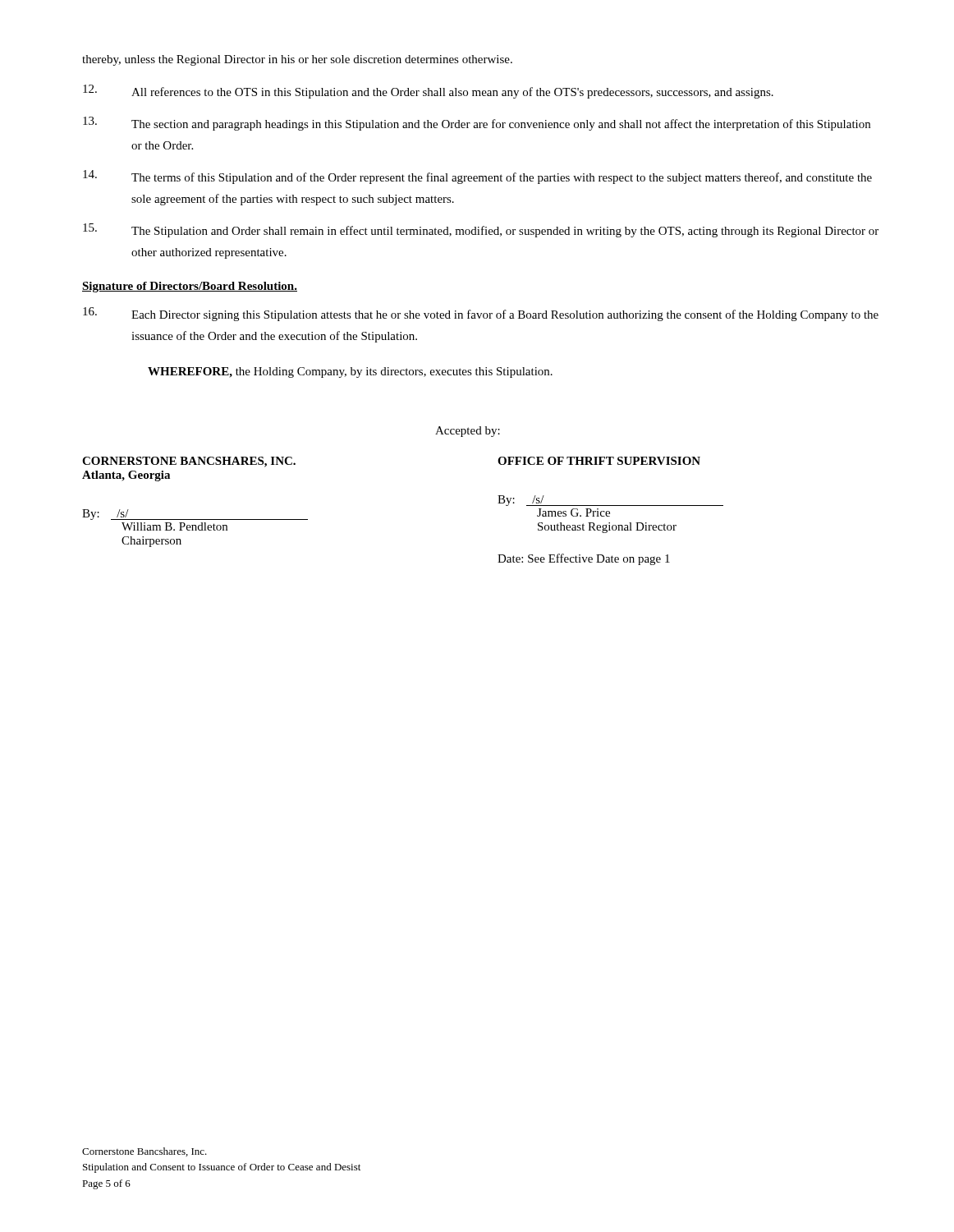Screen dimensions: 1232x954
Task: Point to the passage starting "By: /s/ William B. Pendleton Chairperson"
Action: (273, 527)
